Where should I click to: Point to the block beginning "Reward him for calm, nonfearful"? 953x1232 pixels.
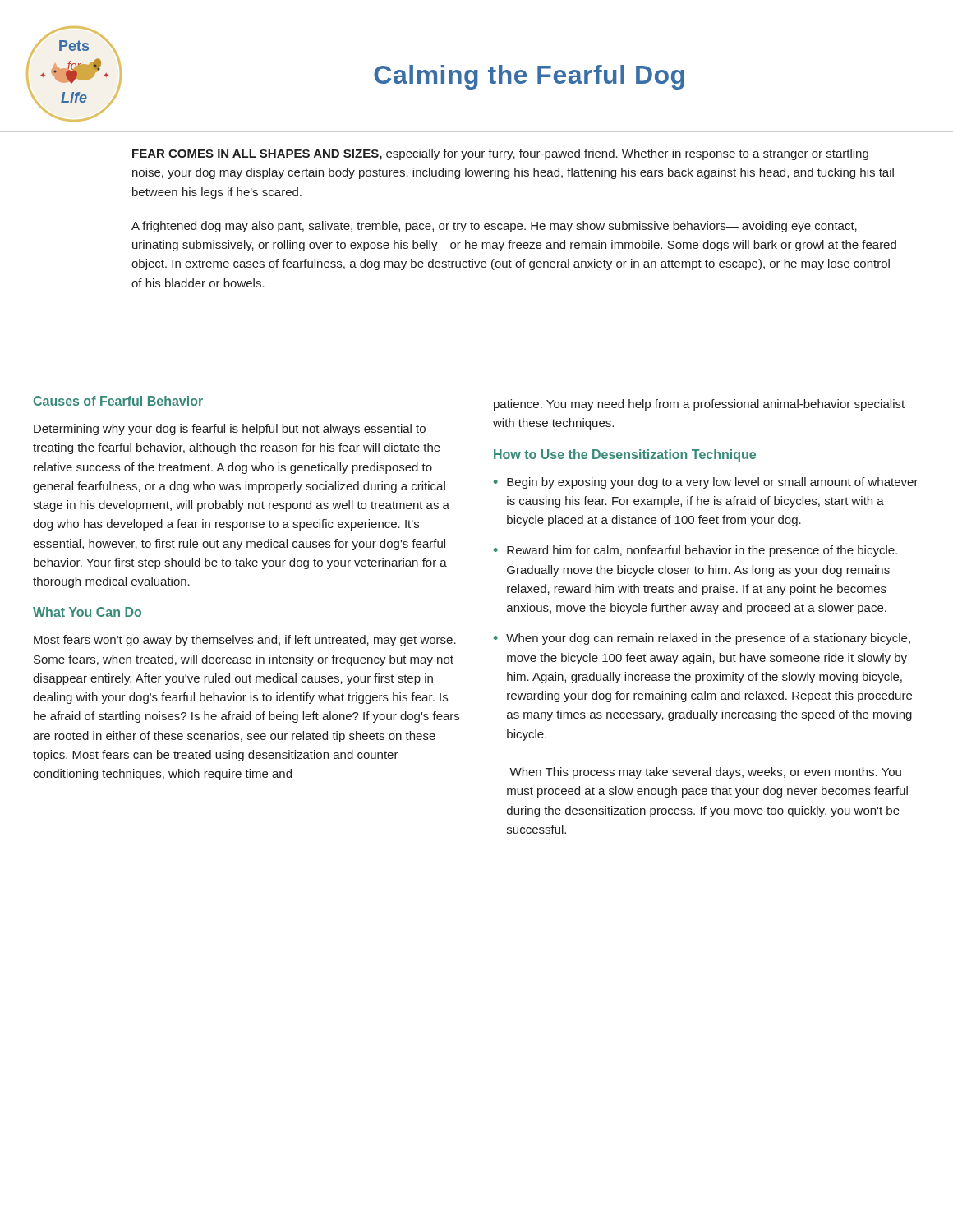pyautogui.click(x=702, y=579)
